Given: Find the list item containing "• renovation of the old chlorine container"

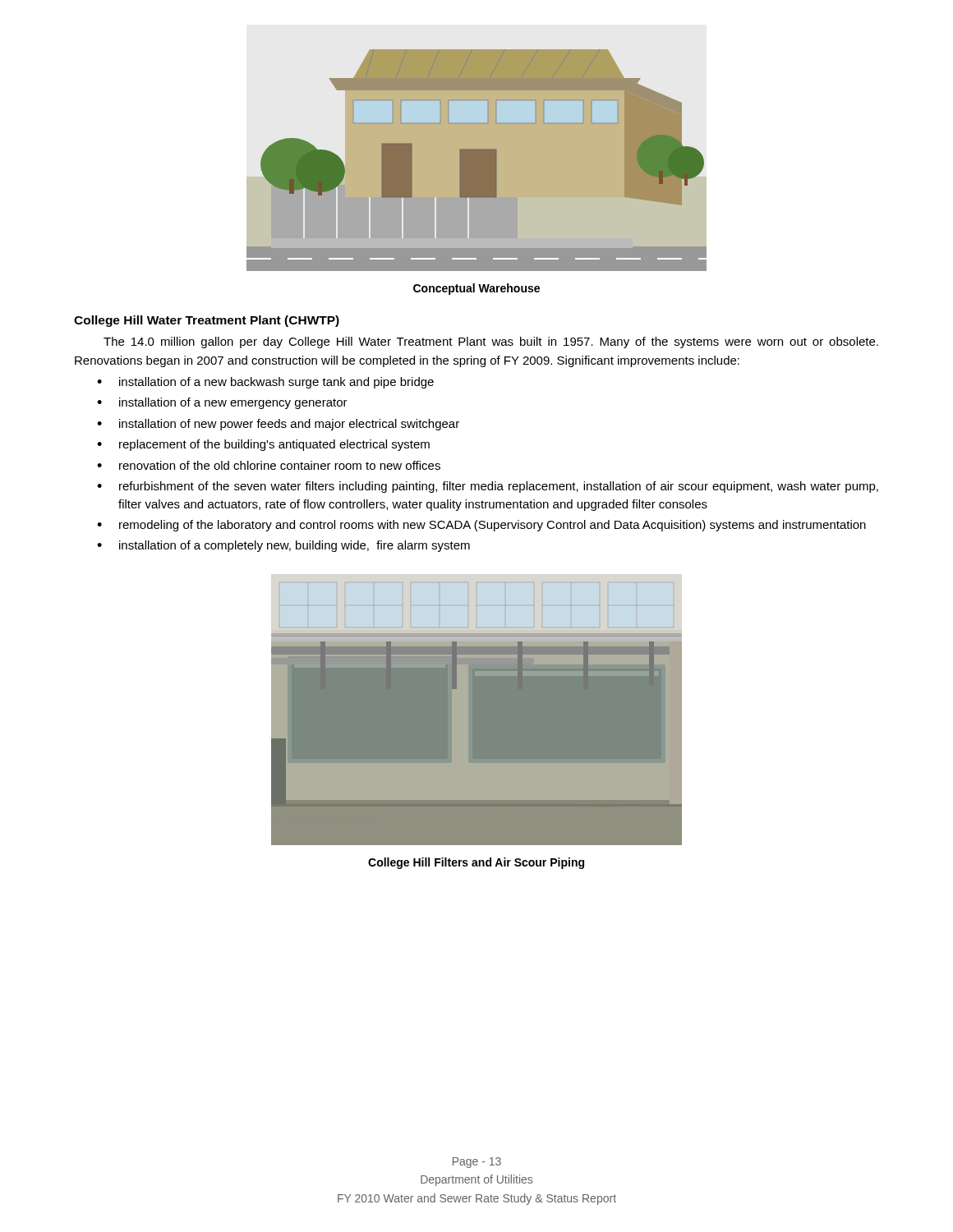Looking at the screenshot, I should tap(269, 465).
